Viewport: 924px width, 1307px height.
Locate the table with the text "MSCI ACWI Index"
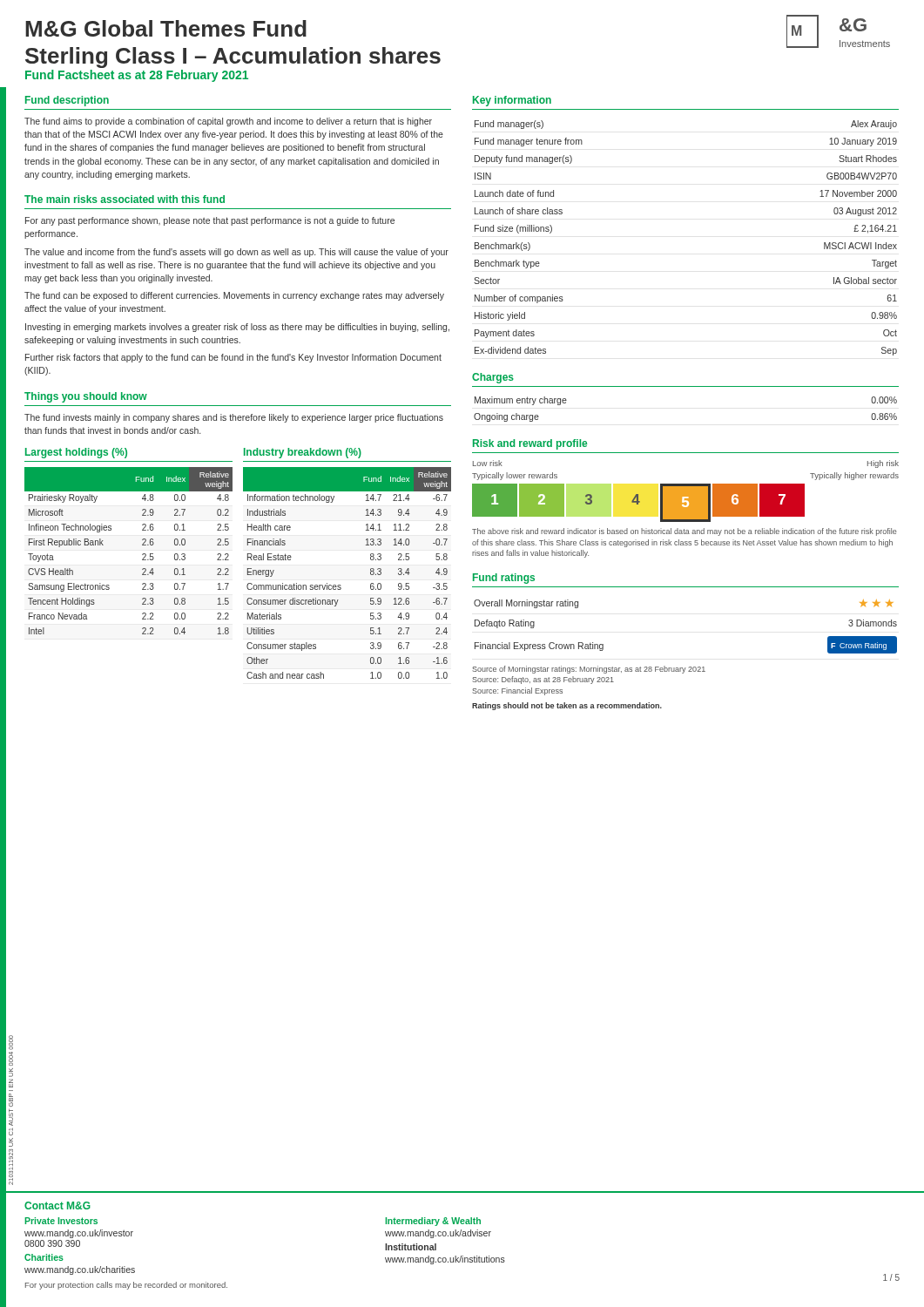point(685,237)
